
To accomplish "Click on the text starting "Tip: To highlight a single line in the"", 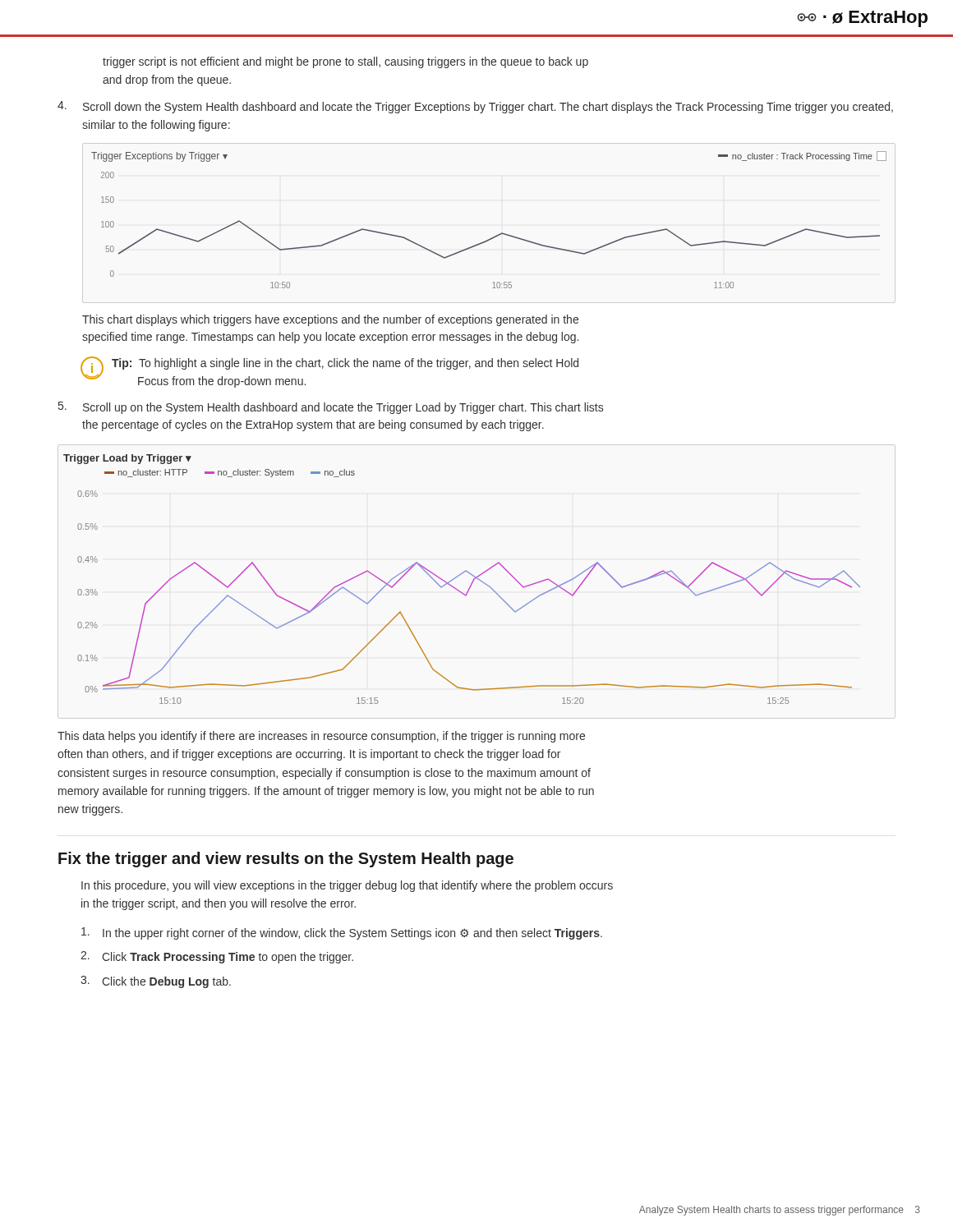I will [x=346, y=372].
